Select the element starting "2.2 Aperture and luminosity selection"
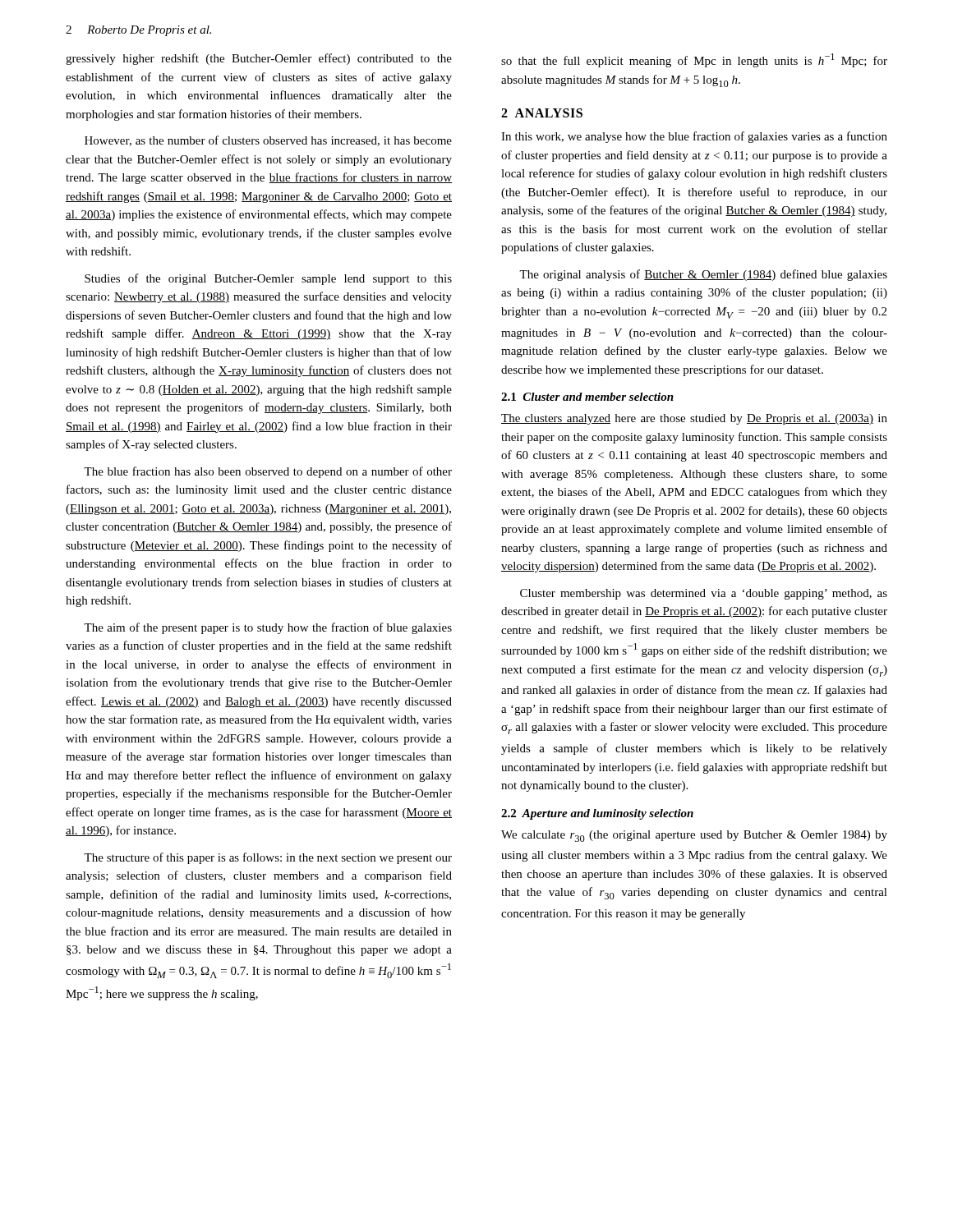The height and width of the screenshot is (1232, 953). click(x=694, y=813)
